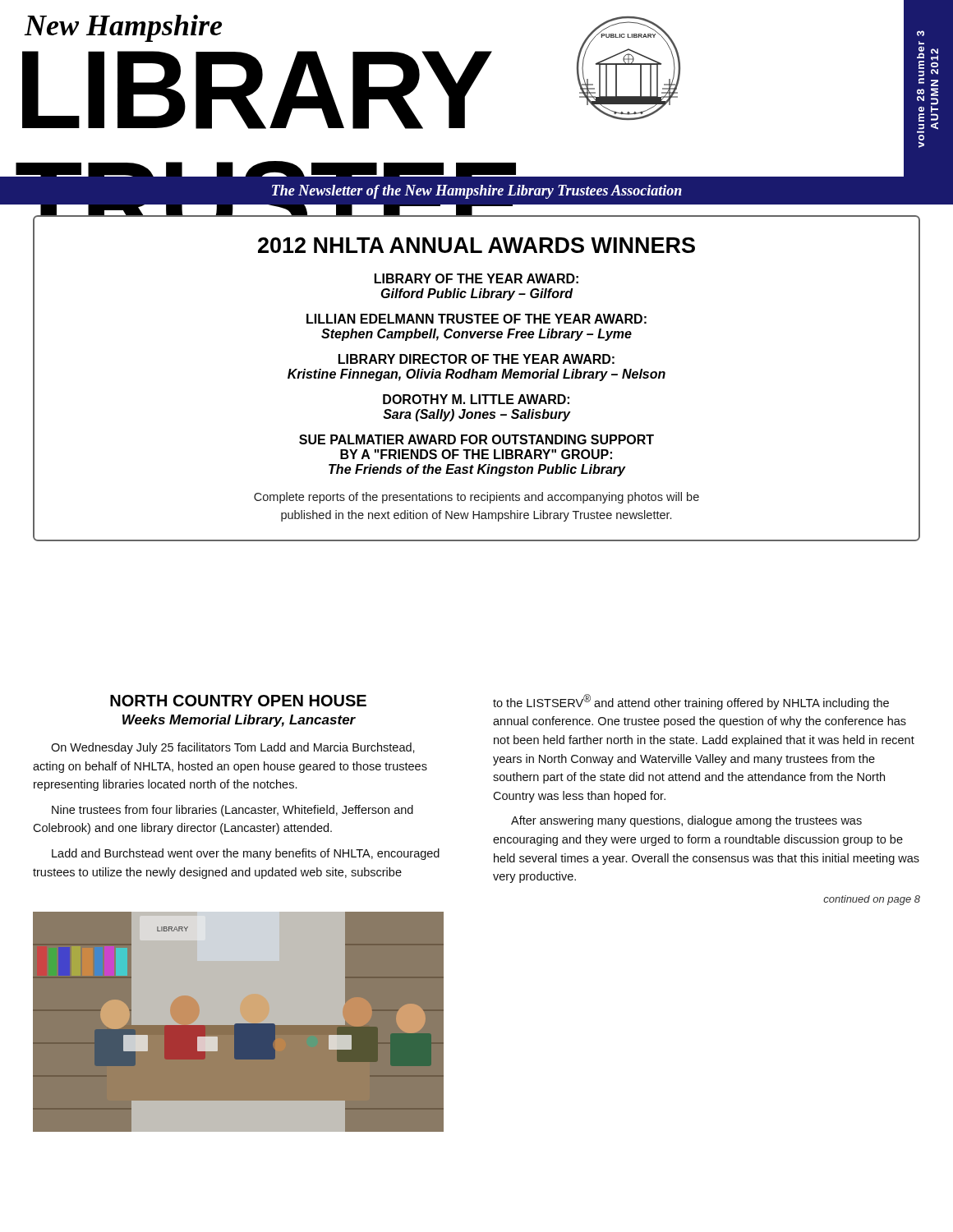The height and width of the screenshot is (1232, 953).
Task: Point to the element starting "to the LISTSERV® and attend other"
Action: click(x=704, y=748)
